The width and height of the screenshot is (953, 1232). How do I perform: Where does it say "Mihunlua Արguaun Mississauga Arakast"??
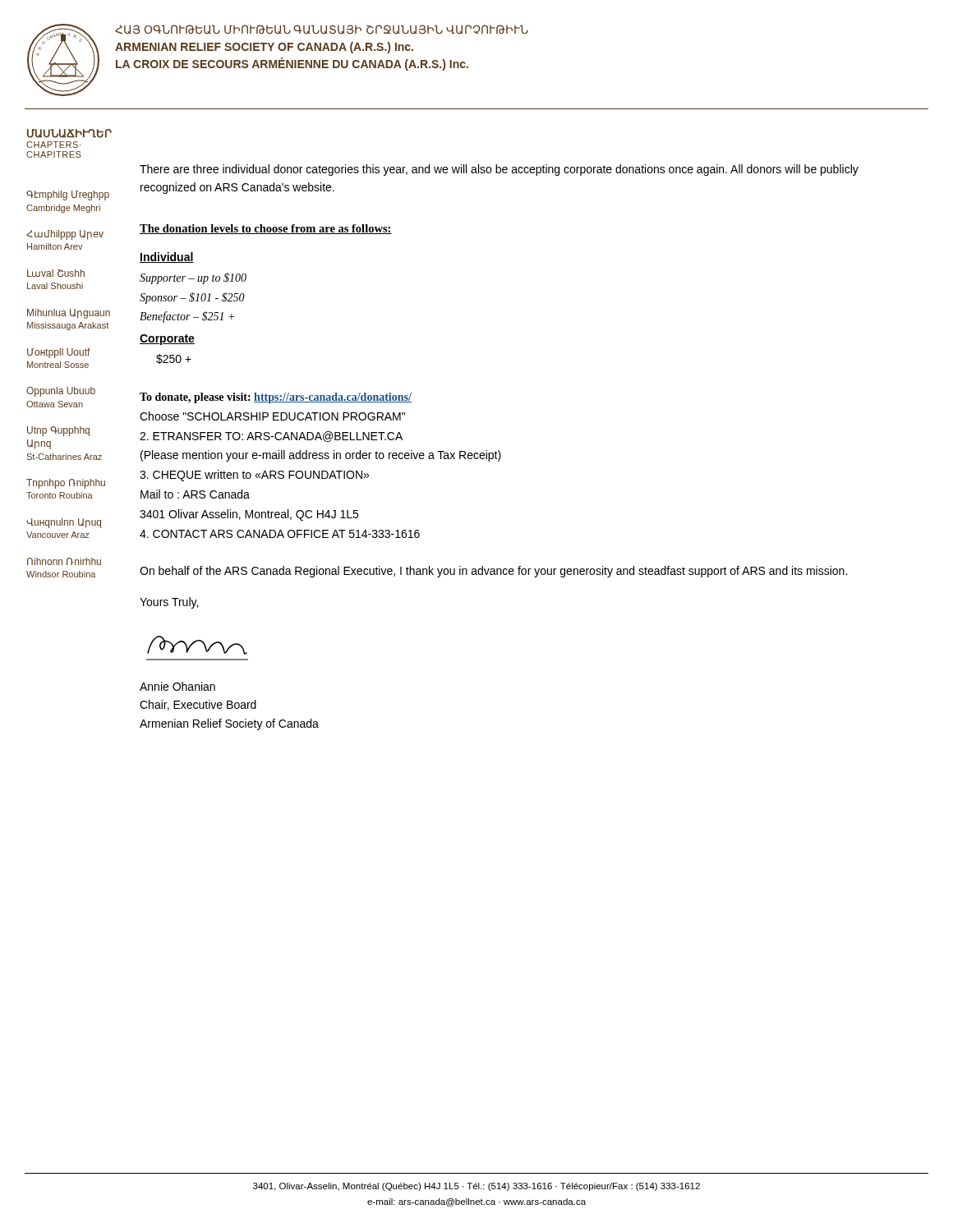[x=71, y=319]
